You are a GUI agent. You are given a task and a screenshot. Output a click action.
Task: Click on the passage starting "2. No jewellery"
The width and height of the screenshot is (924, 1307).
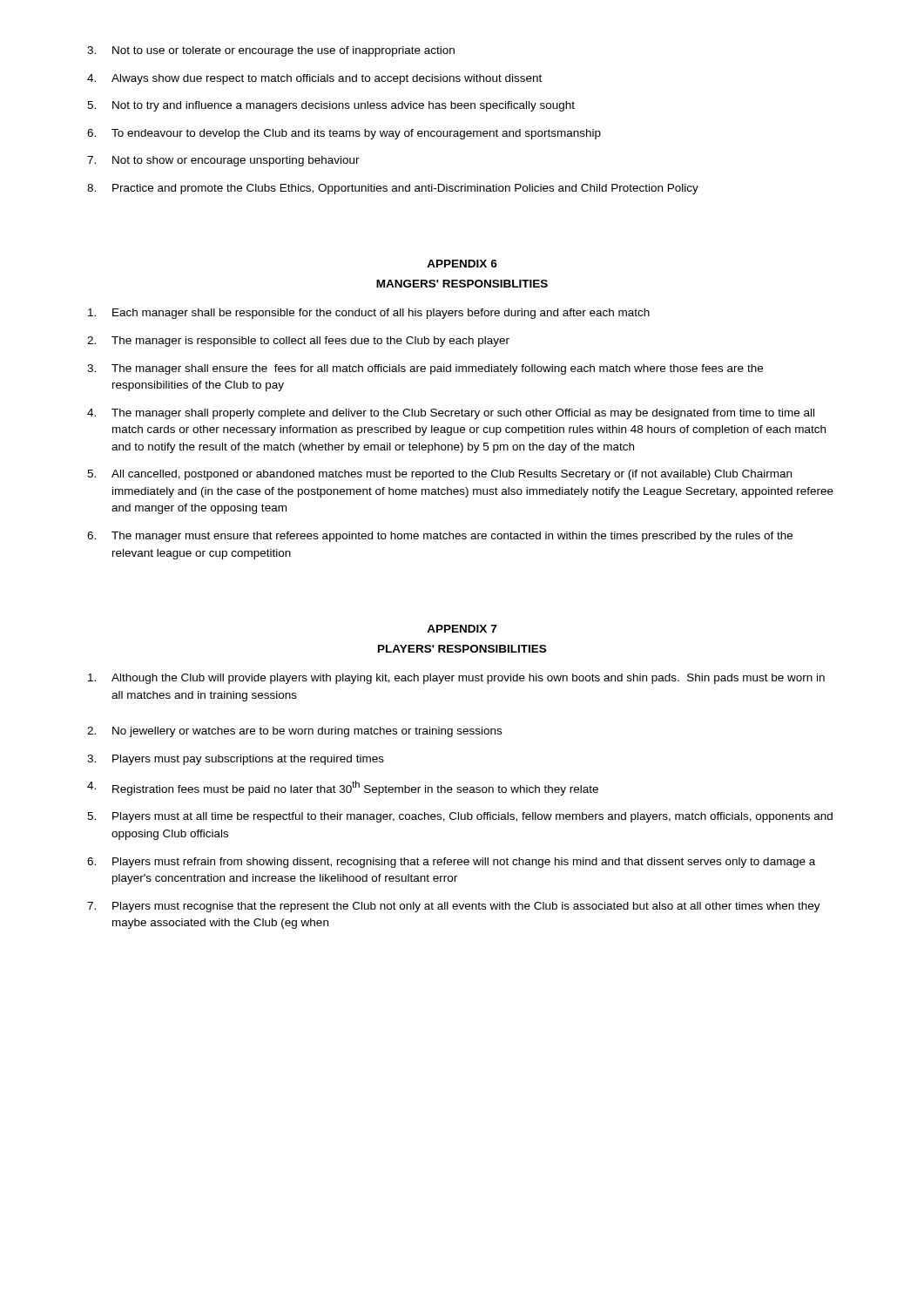462,731
